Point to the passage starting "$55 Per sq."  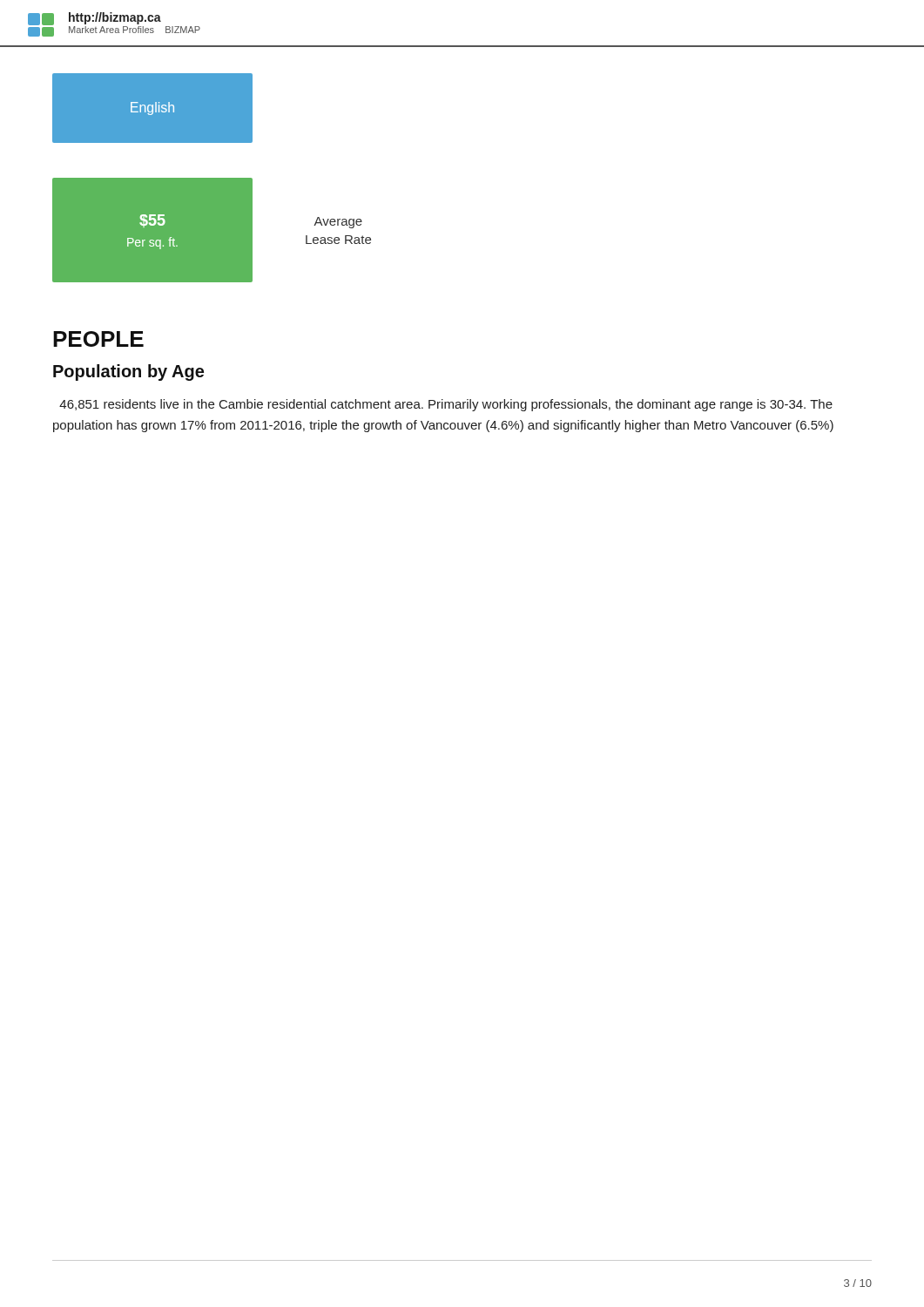point(152,230)
